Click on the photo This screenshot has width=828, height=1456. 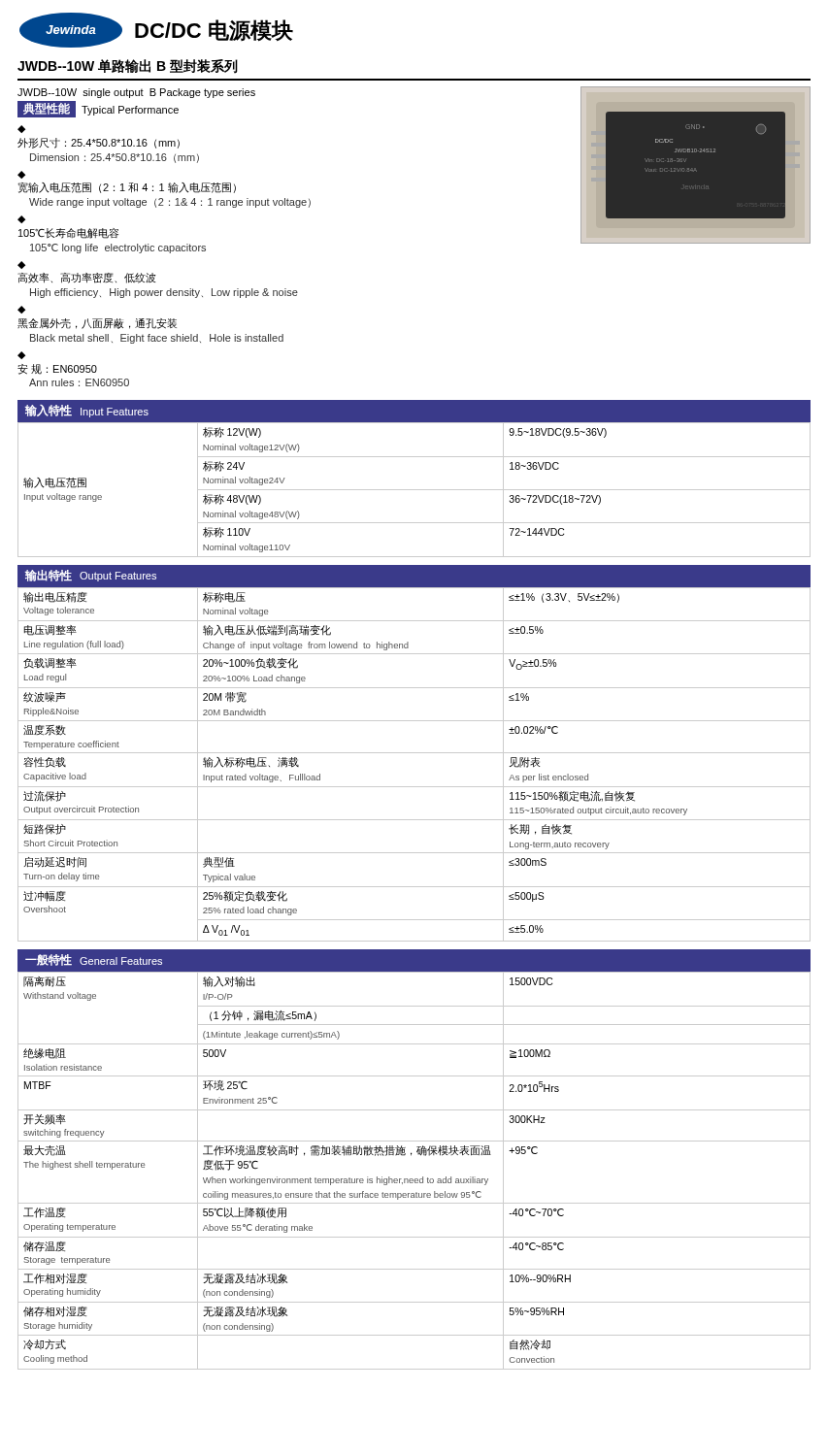(696, 165)
